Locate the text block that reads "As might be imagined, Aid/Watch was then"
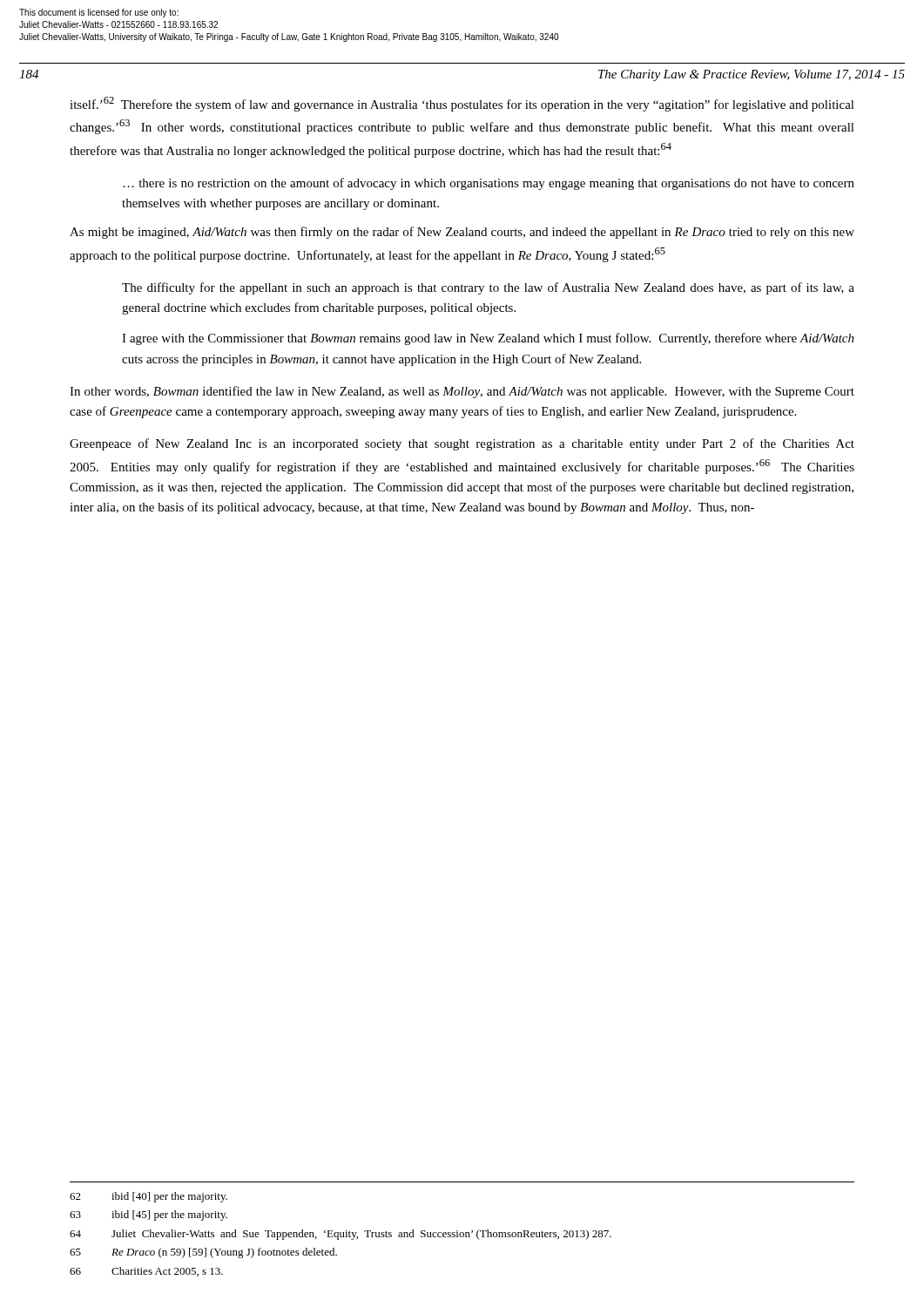Screen dimensions: 1307x924 point(462,243)
